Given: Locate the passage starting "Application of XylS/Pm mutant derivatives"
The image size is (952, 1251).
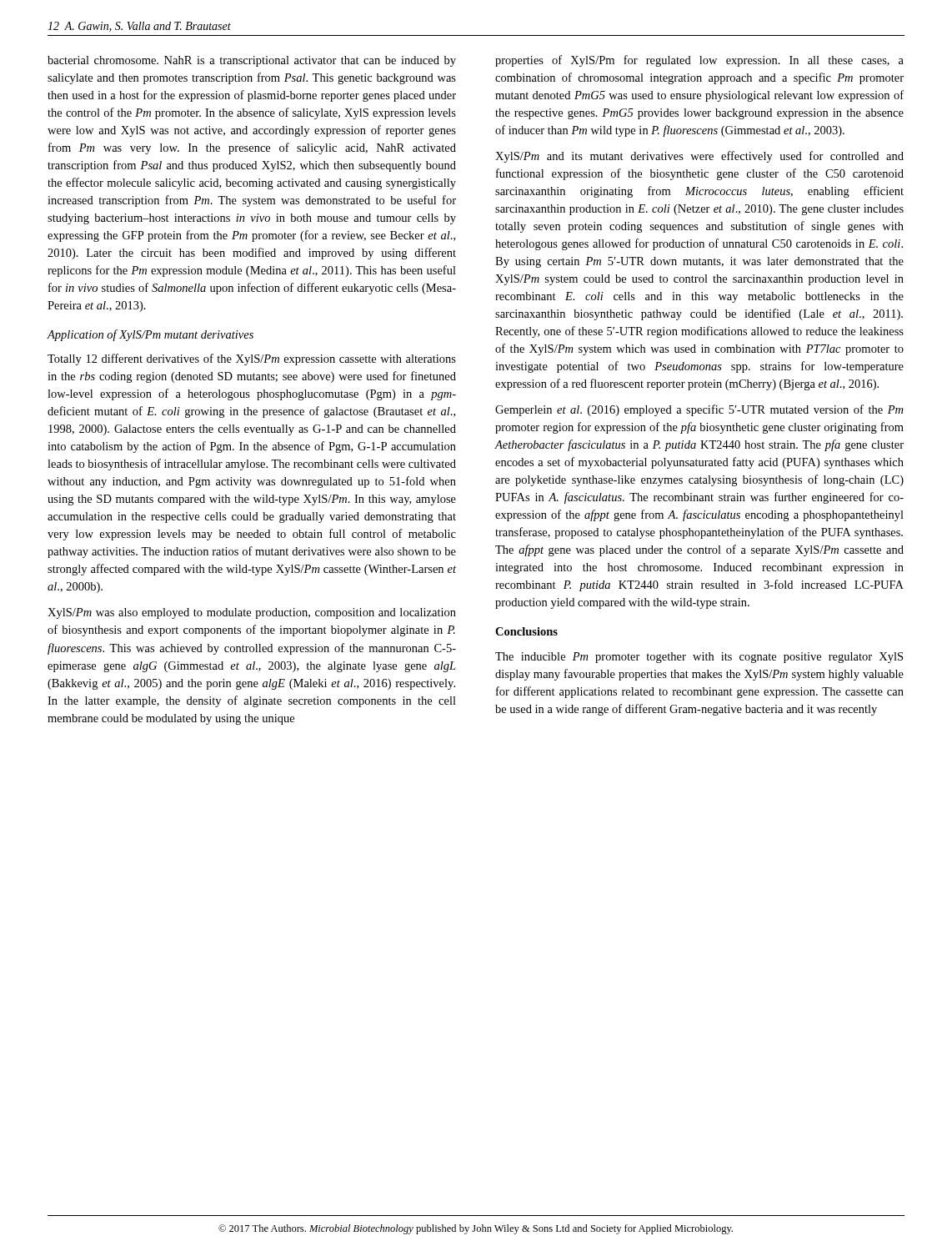Looking at the screenshot, I should [x=151, y=335].
